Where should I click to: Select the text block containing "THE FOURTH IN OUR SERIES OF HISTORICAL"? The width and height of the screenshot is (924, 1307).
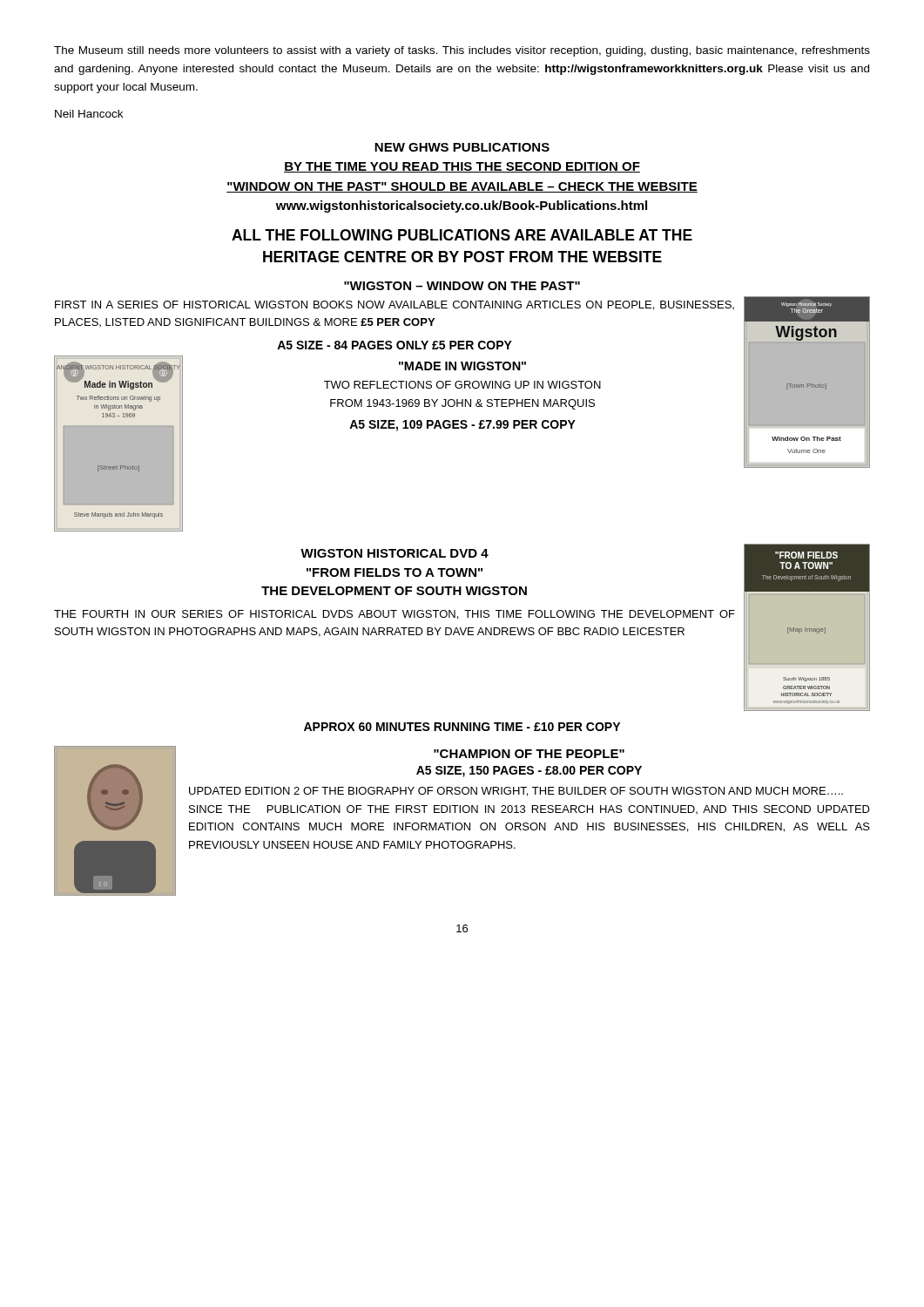(395, 623)
